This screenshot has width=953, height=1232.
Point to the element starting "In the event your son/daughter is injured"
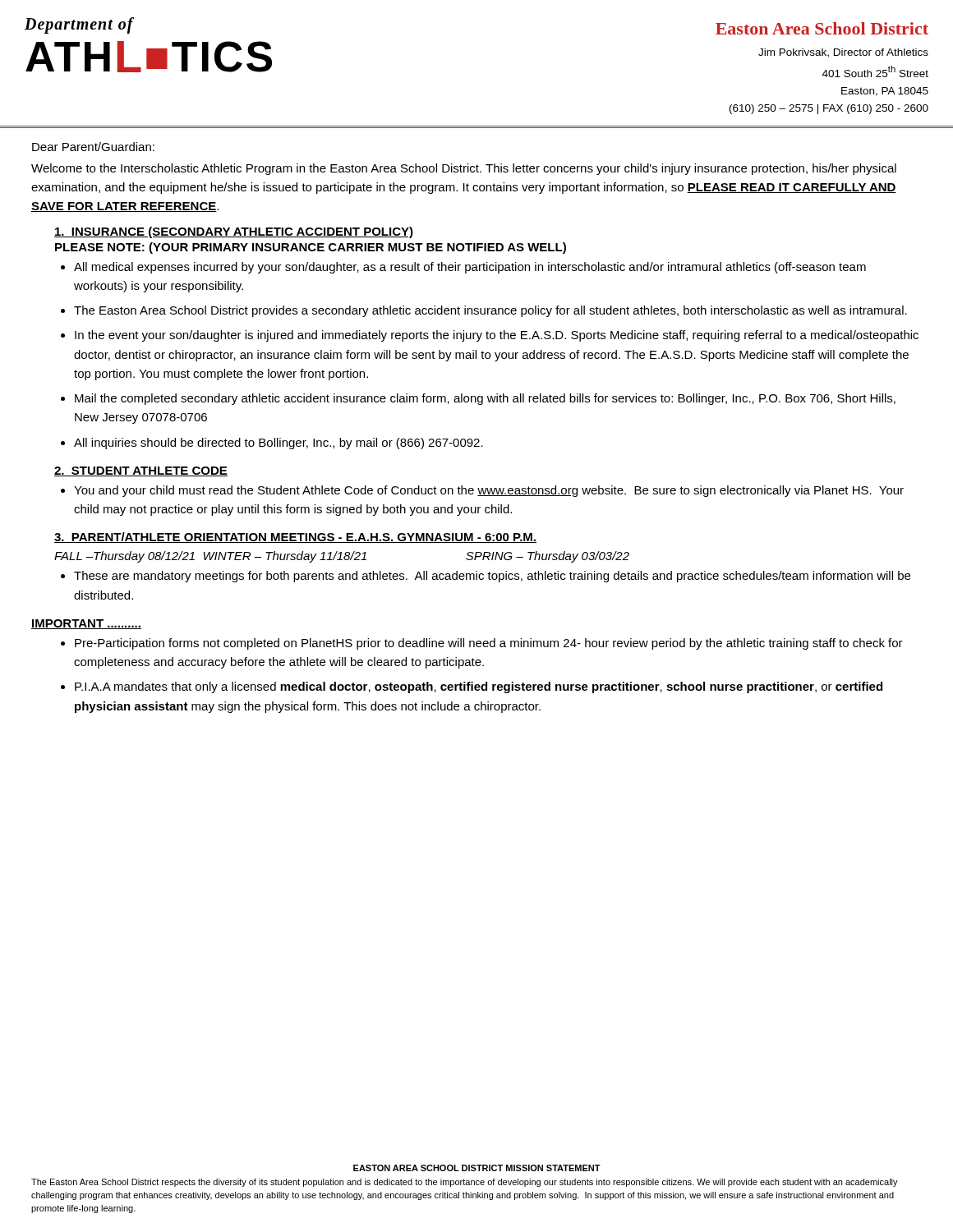[x=496, y=354]
